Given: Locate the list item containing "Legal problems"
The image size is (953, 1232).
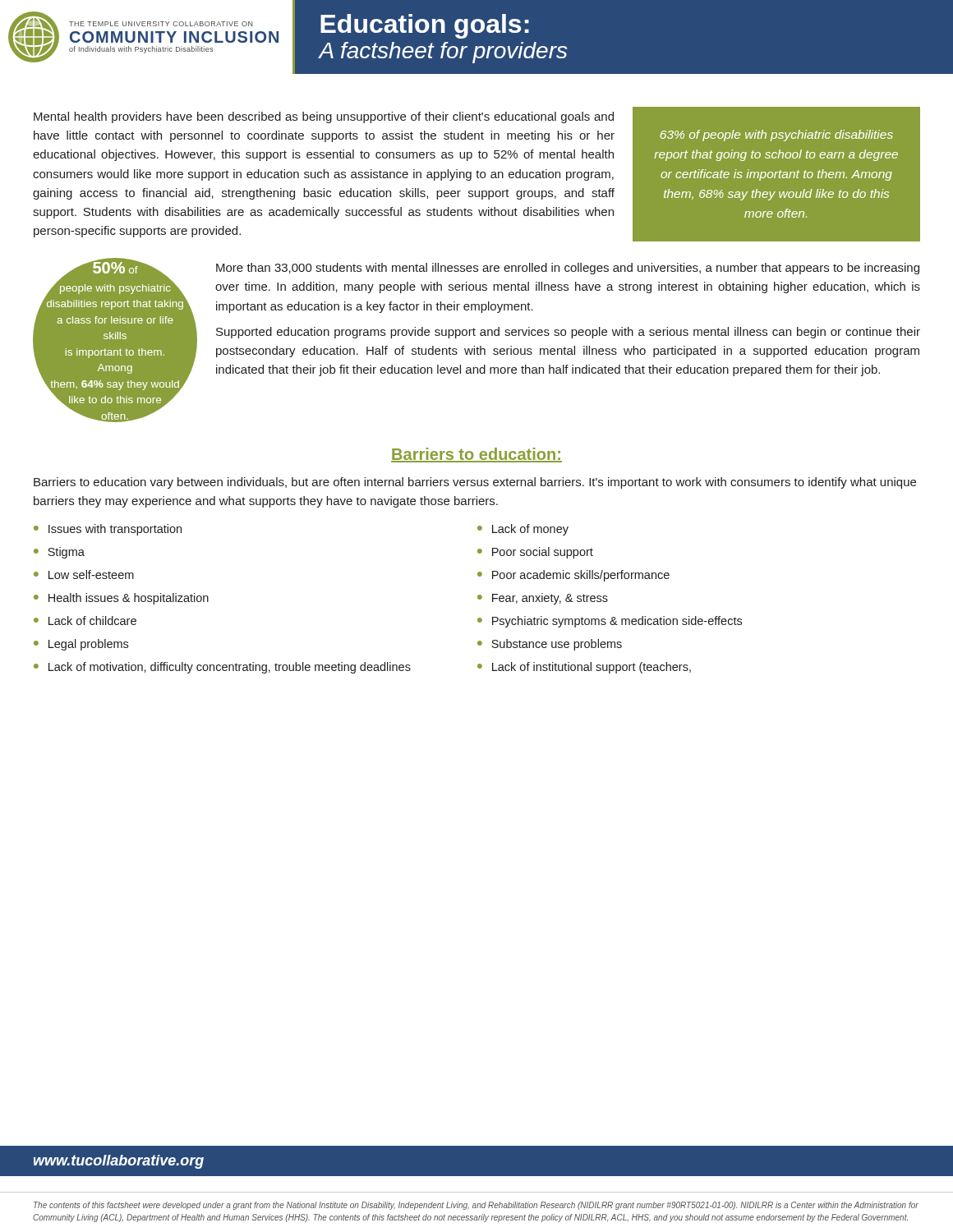Looking at the screenshot, I should coord(88,644).
